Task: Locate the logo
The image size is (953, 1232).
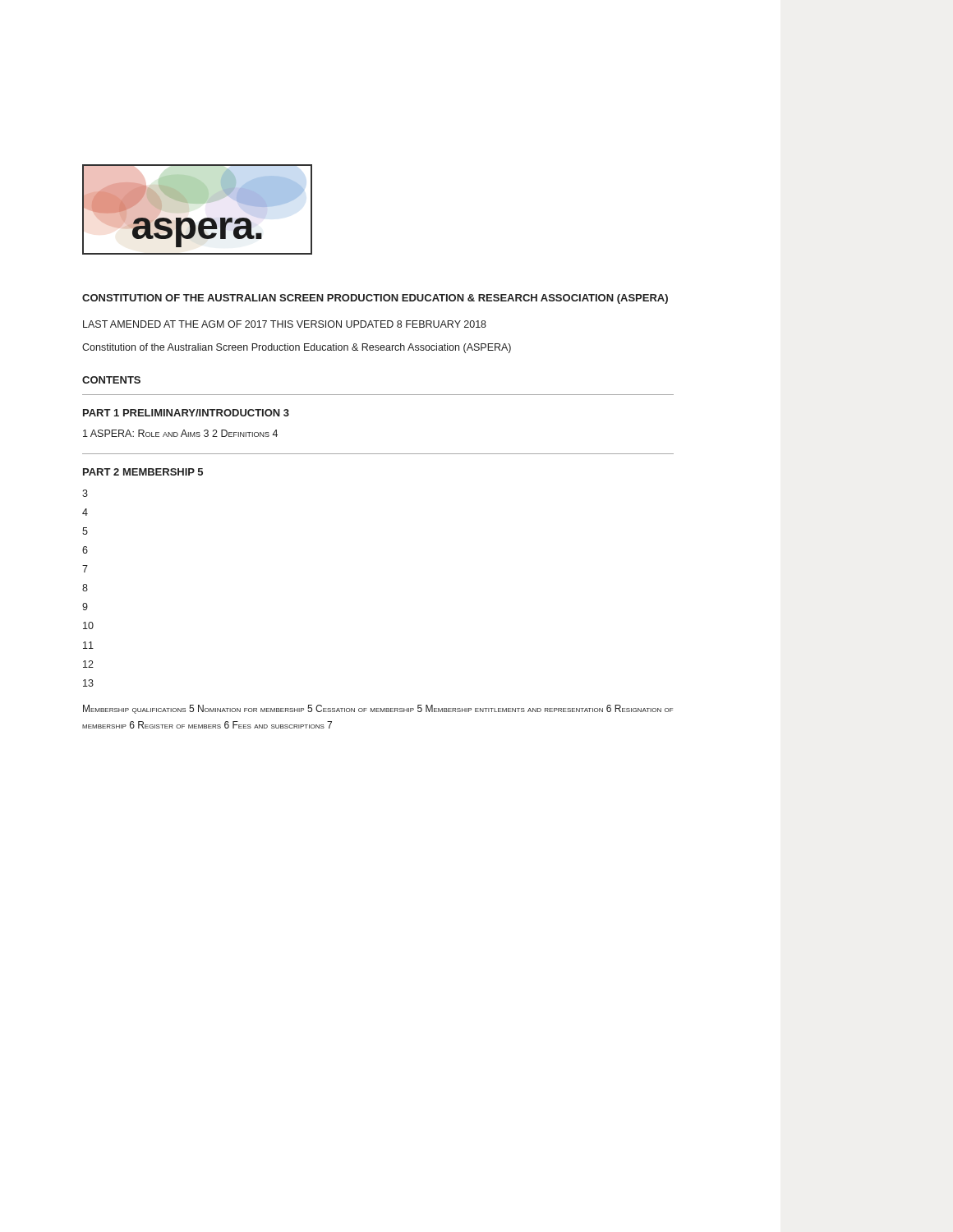Action: [x=378, y=211]
